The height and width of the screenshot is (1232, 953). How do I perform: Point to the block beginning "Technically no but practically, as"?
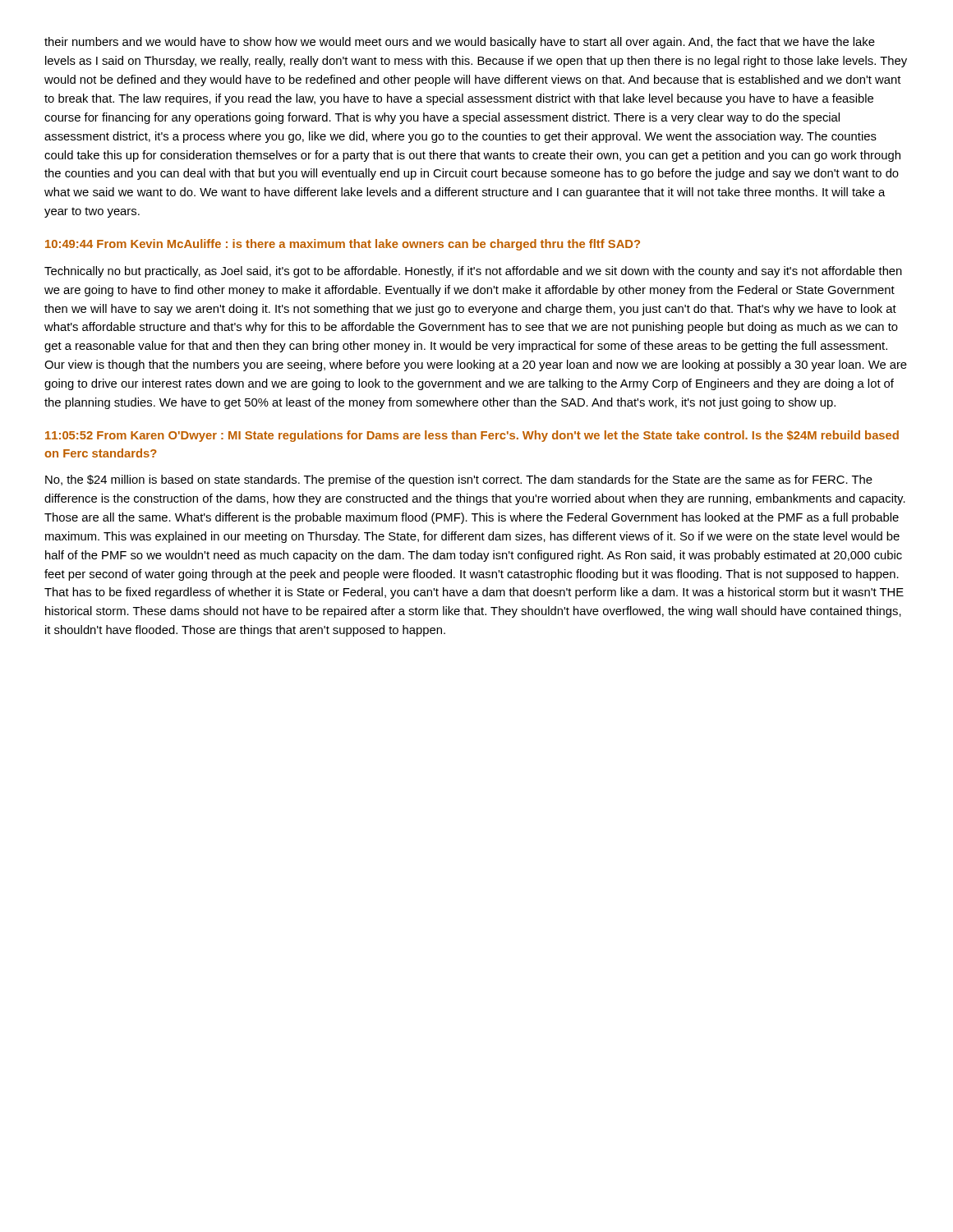[x=476, y=337]
